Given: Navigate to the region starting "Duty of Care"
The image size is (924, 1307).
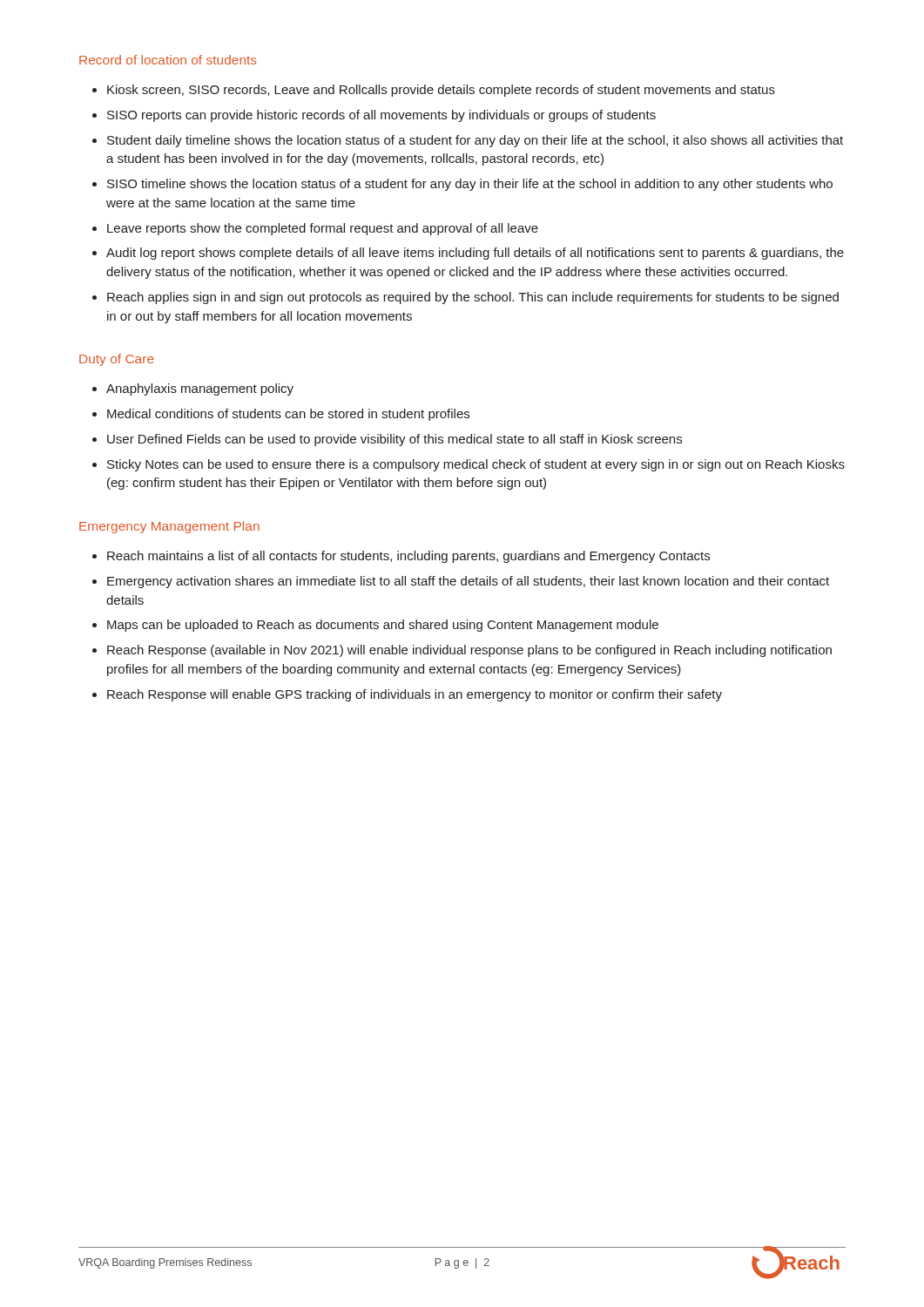Looking at the screenshot, I should [x=116, y=359].
